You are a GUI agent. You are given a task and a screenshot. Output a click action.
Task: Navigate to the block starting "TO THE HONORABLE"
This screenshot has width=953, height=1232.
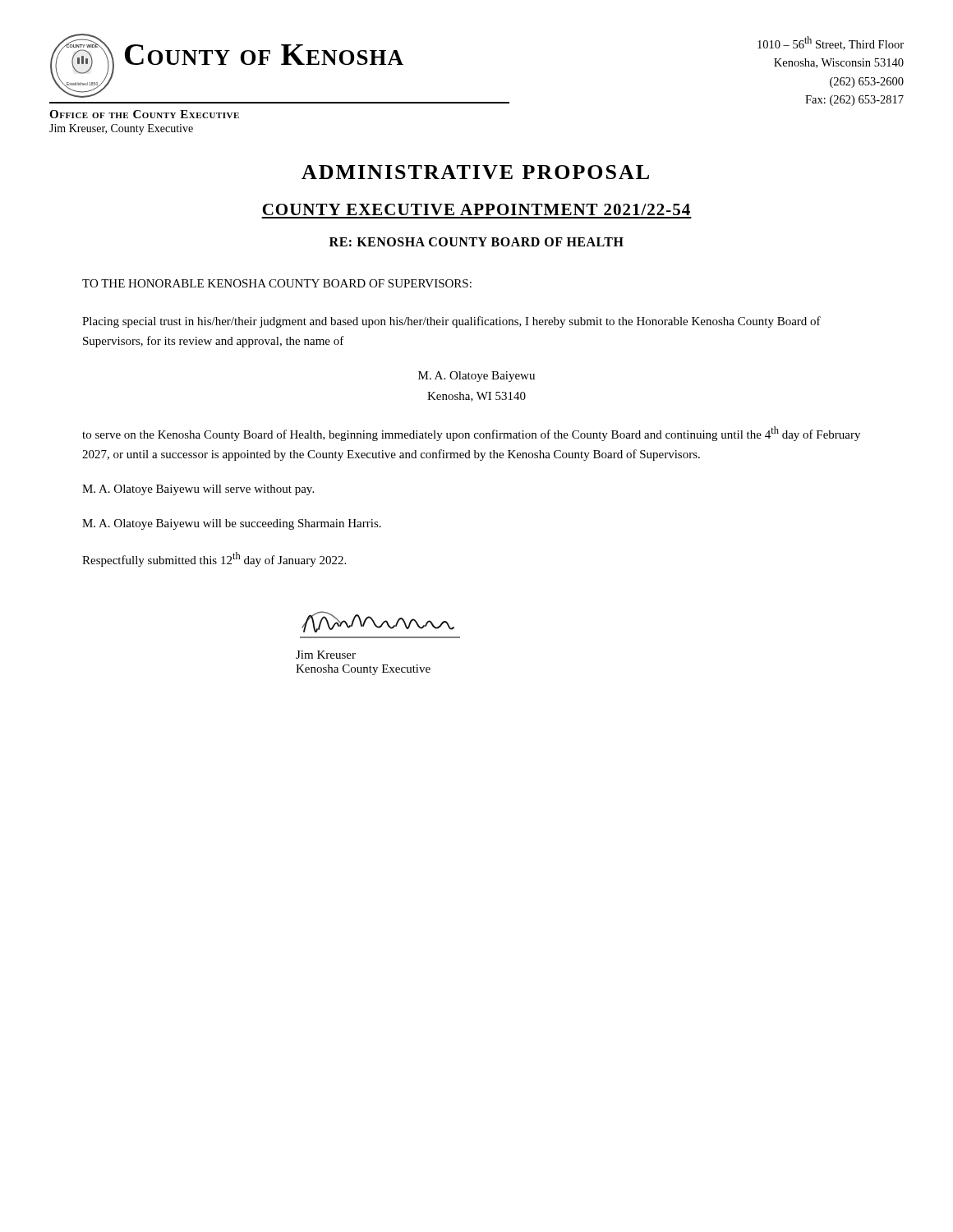pyautogui.click(x=277, y=283)
